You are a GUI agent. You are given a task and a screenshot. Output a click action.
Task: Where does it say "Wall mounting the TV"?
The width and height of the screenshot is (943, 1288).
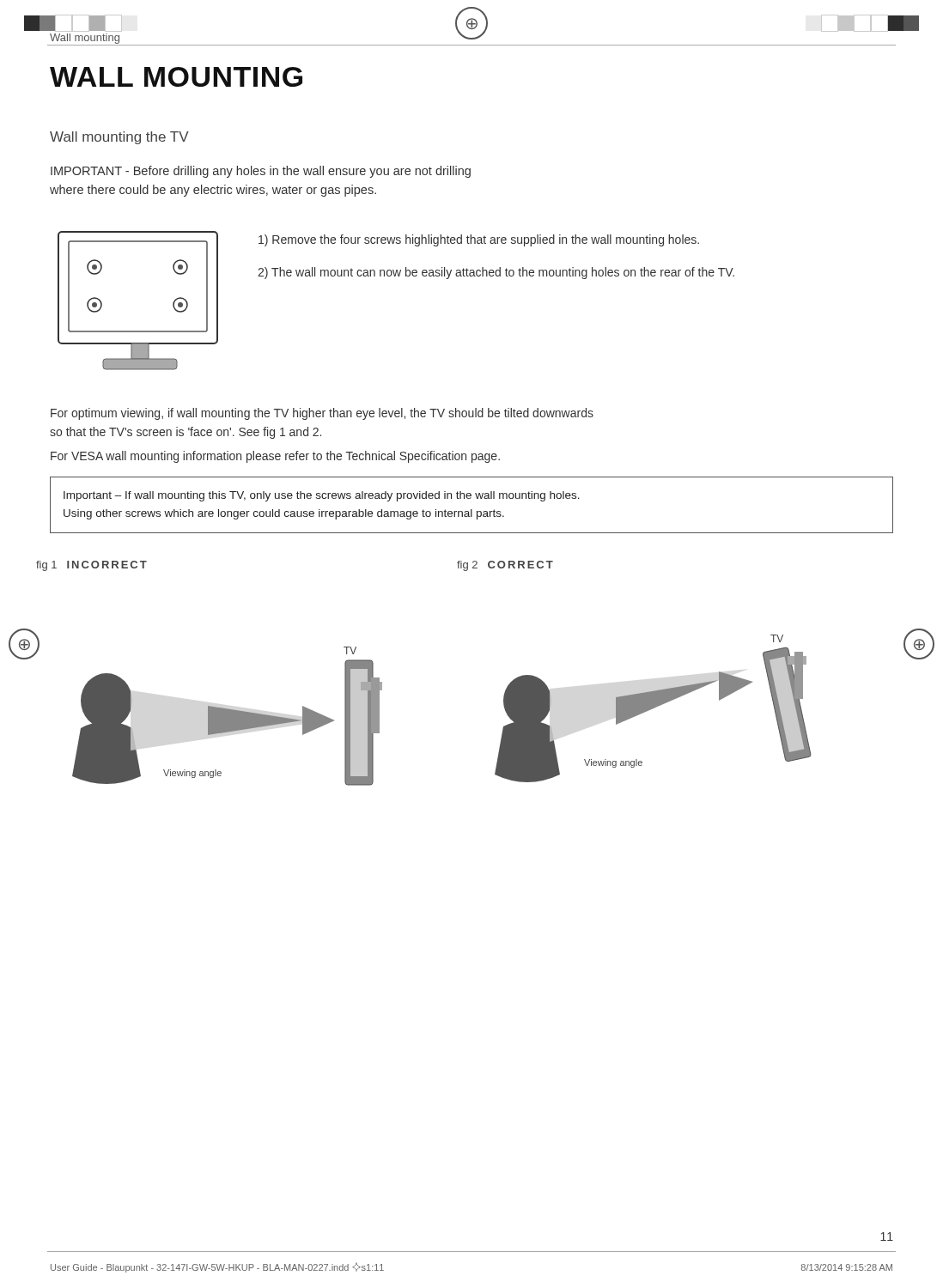pos(119,137)
